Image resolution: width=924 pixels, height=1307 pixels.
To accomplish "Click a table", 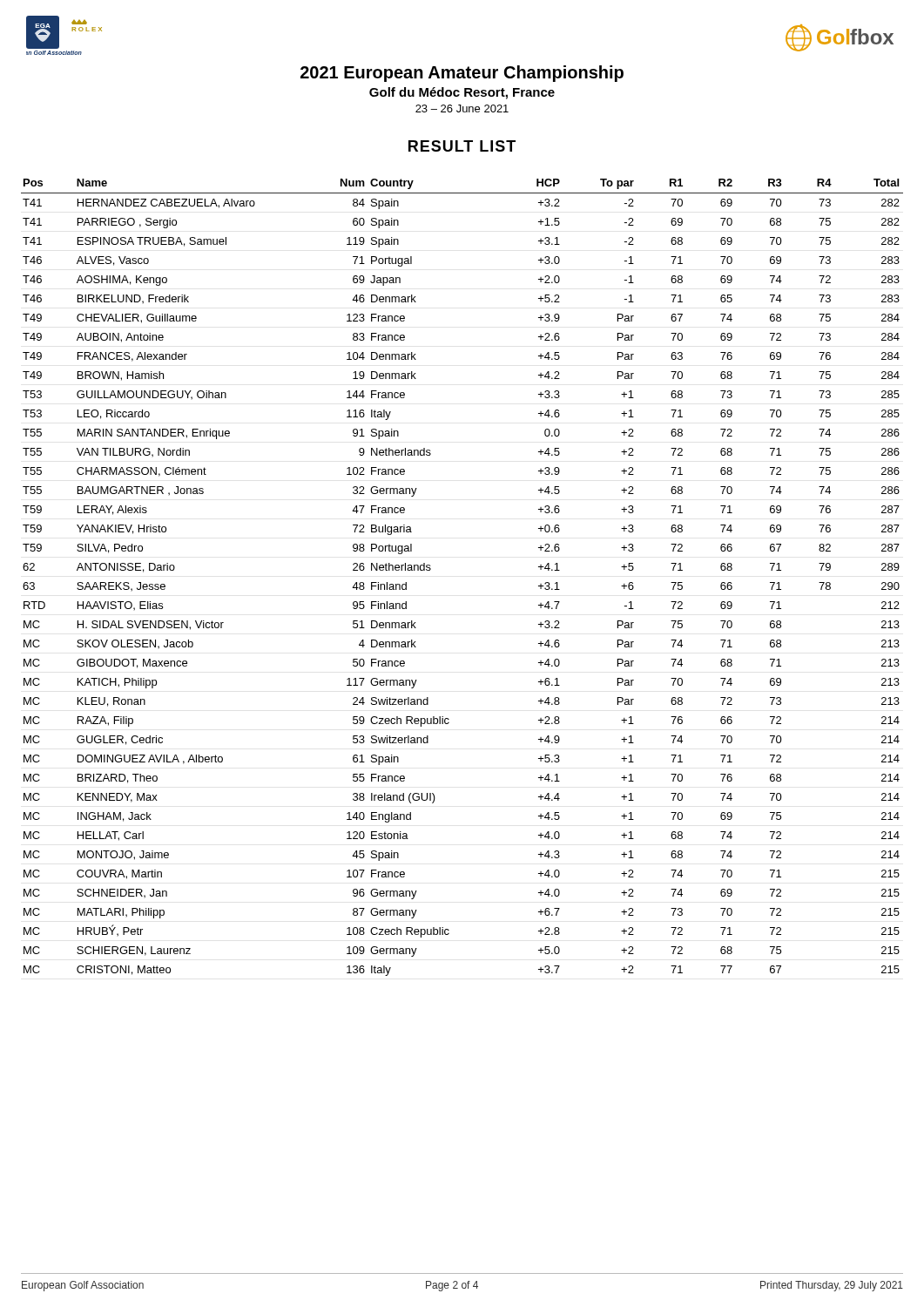I will point(462,576).
